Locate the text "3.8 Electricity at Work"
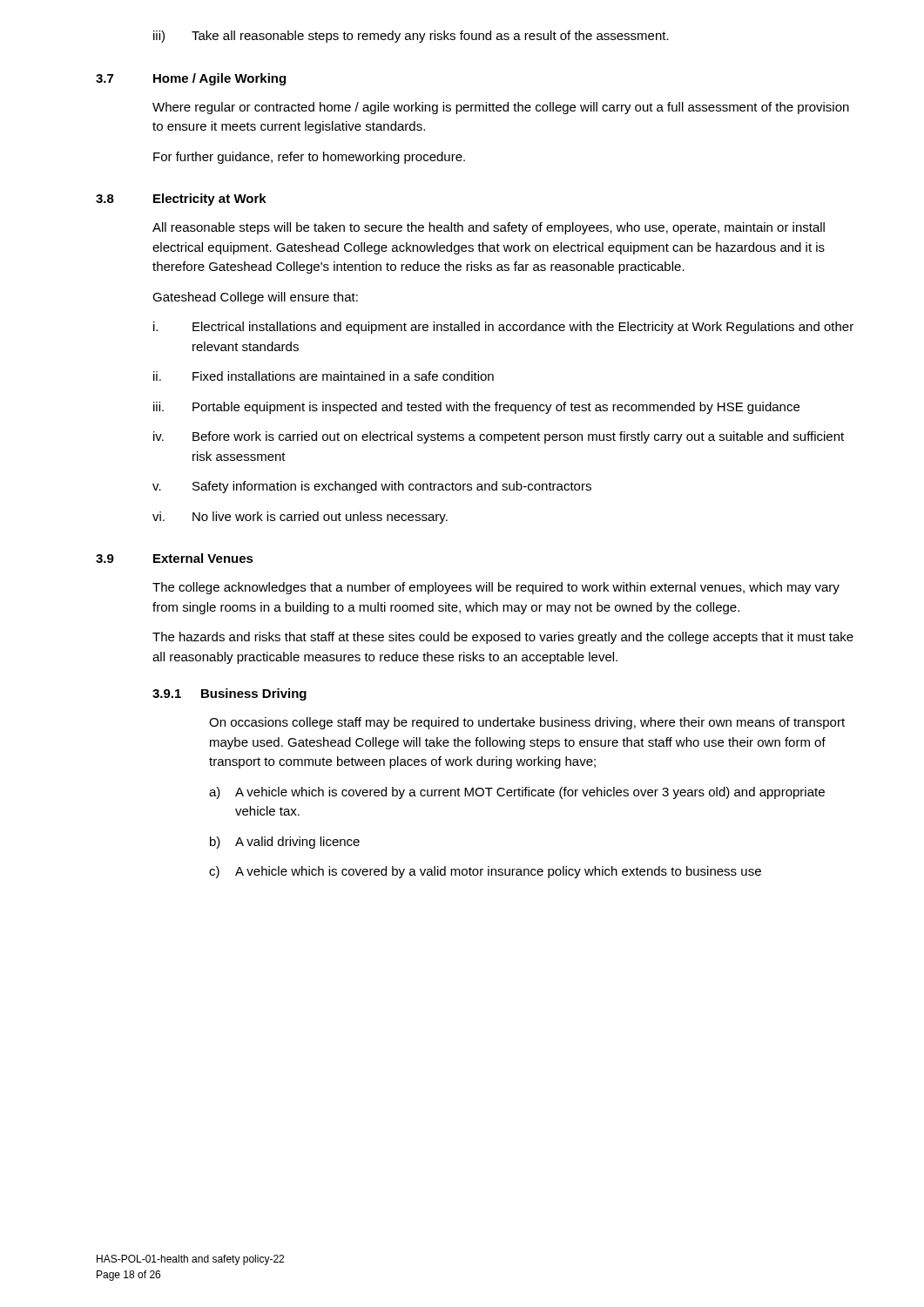 point(181,198)
